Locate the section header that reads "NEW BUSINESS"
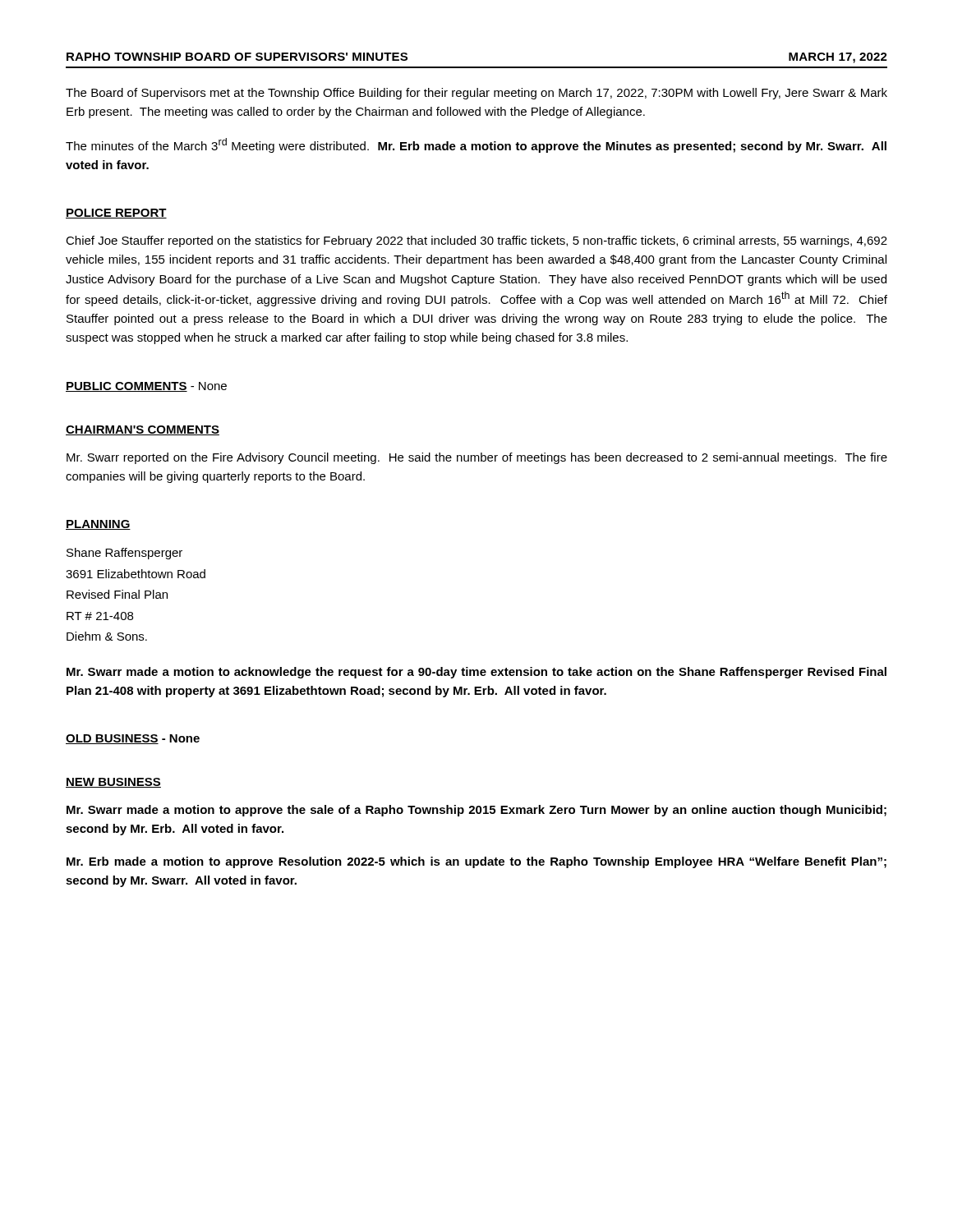The image size is (953, 1232). point(113,782)
